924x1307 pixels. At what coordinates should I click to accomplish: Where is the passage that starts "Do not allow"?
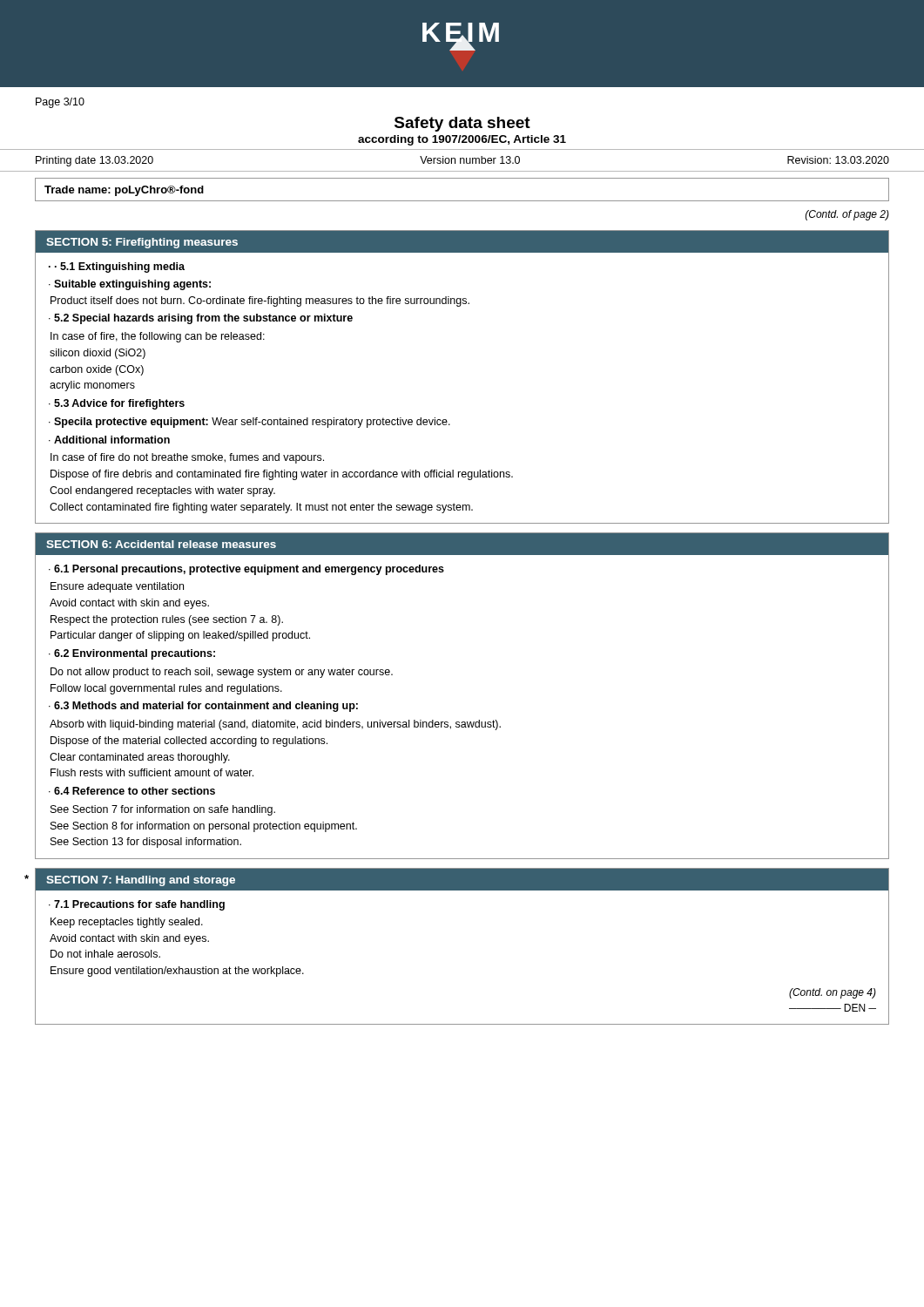click(x=221, y=680)
